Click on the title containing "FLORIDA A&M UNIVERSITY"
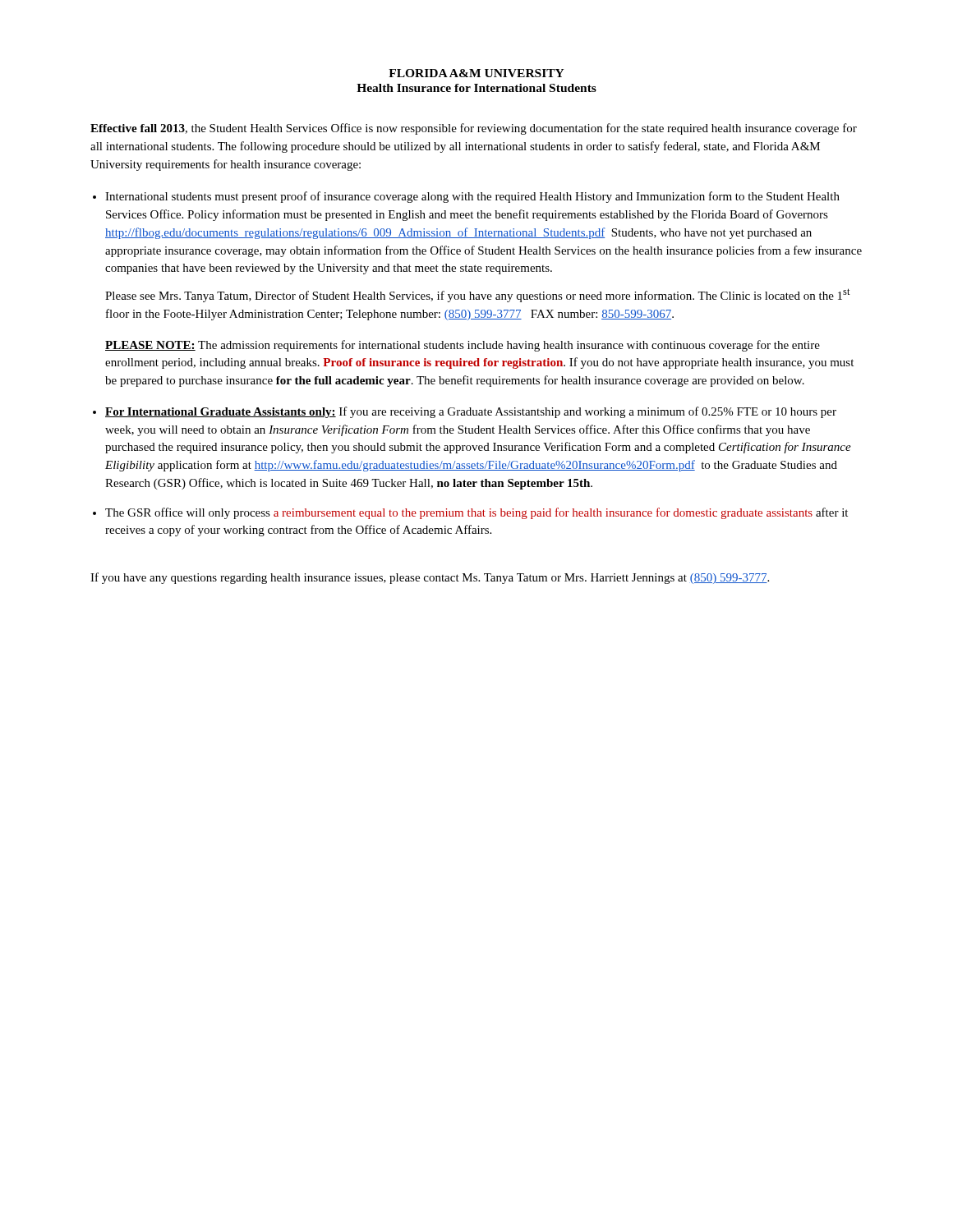Image resolution: width=953 pixels, height=1232 pixels. (x=476, y=80)
